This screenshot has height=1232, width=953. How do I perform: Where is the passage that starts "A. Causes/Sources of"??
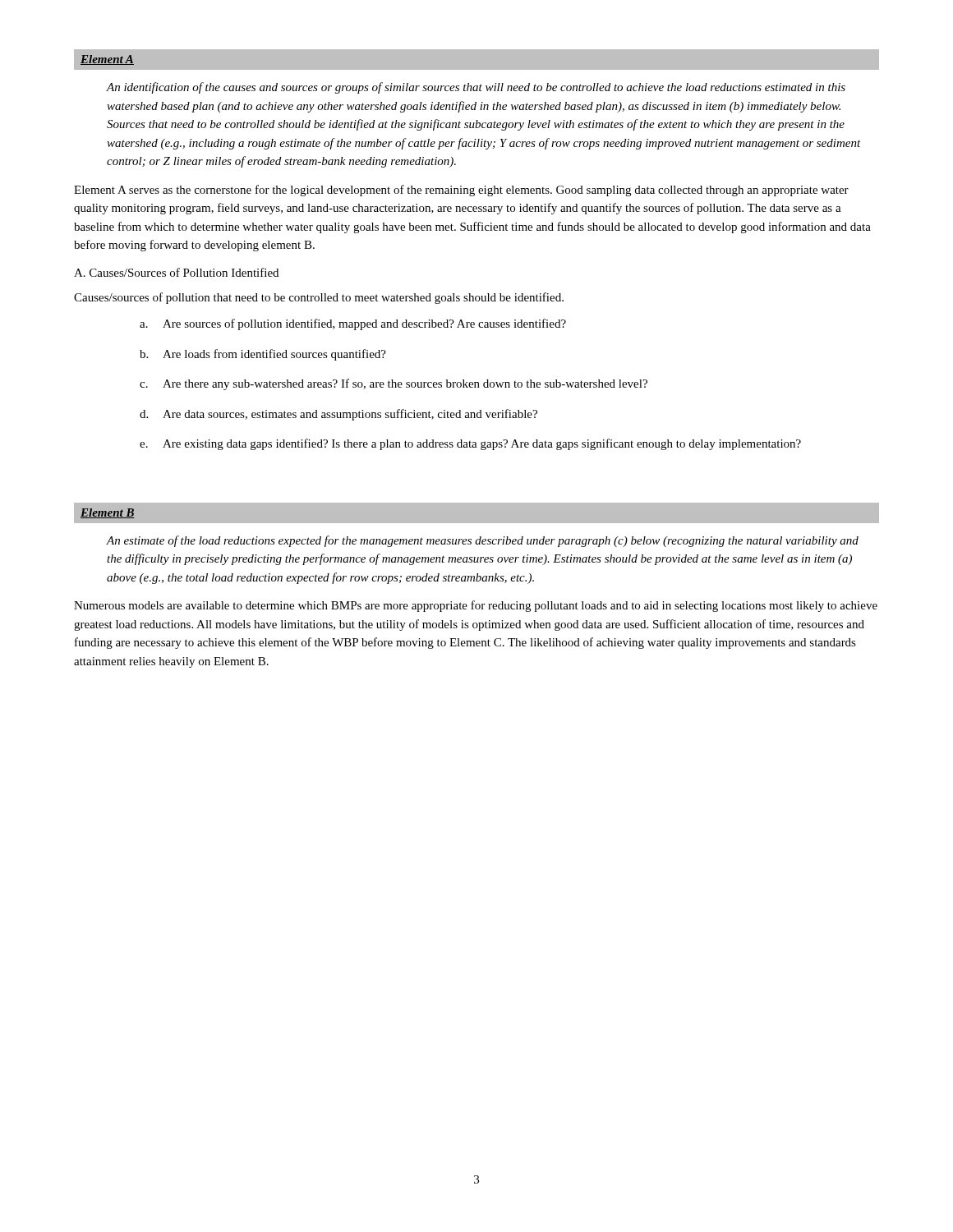[176, 272]
